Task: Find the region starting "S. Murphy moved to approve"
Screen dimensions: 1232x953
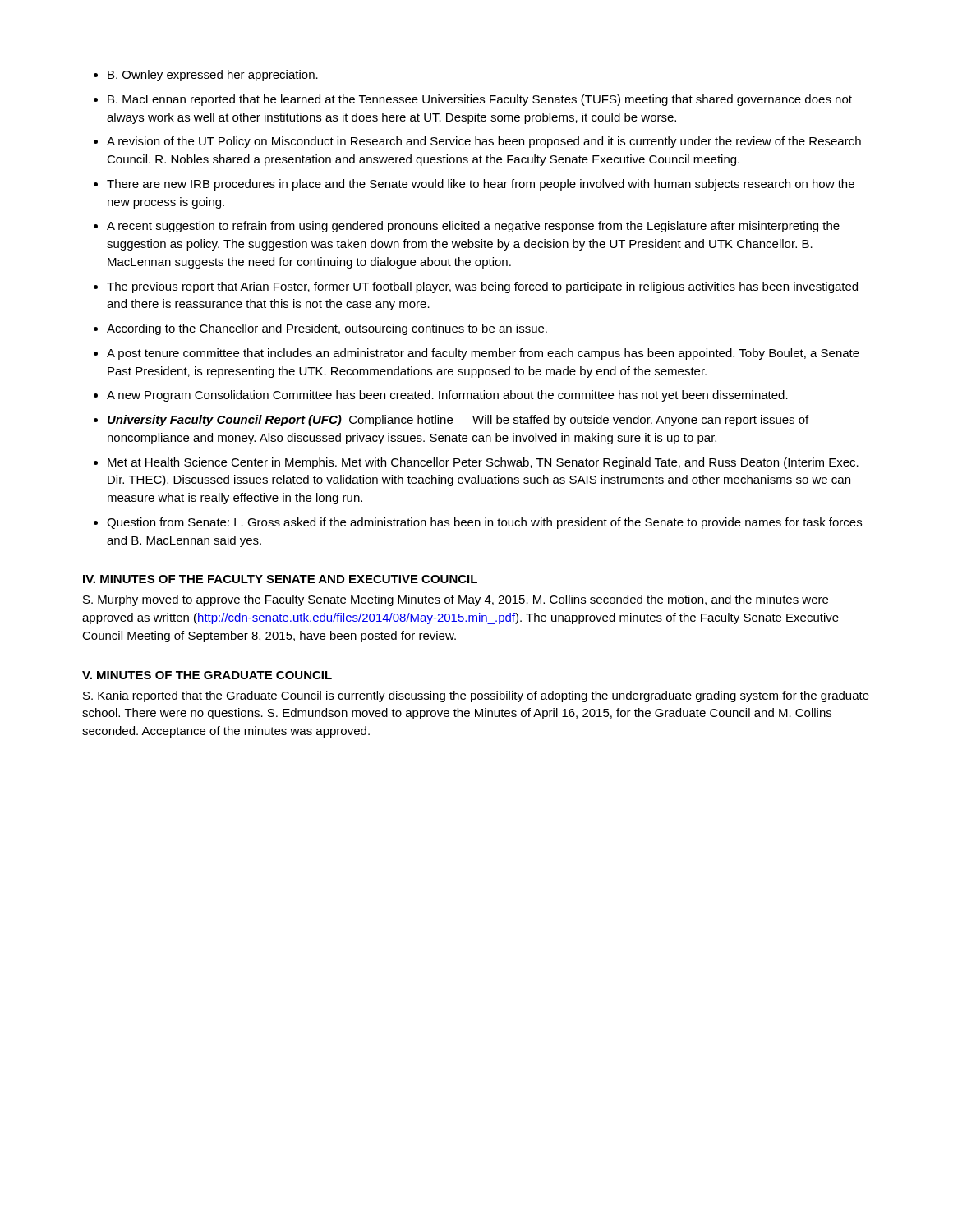Action: point(461,617)
